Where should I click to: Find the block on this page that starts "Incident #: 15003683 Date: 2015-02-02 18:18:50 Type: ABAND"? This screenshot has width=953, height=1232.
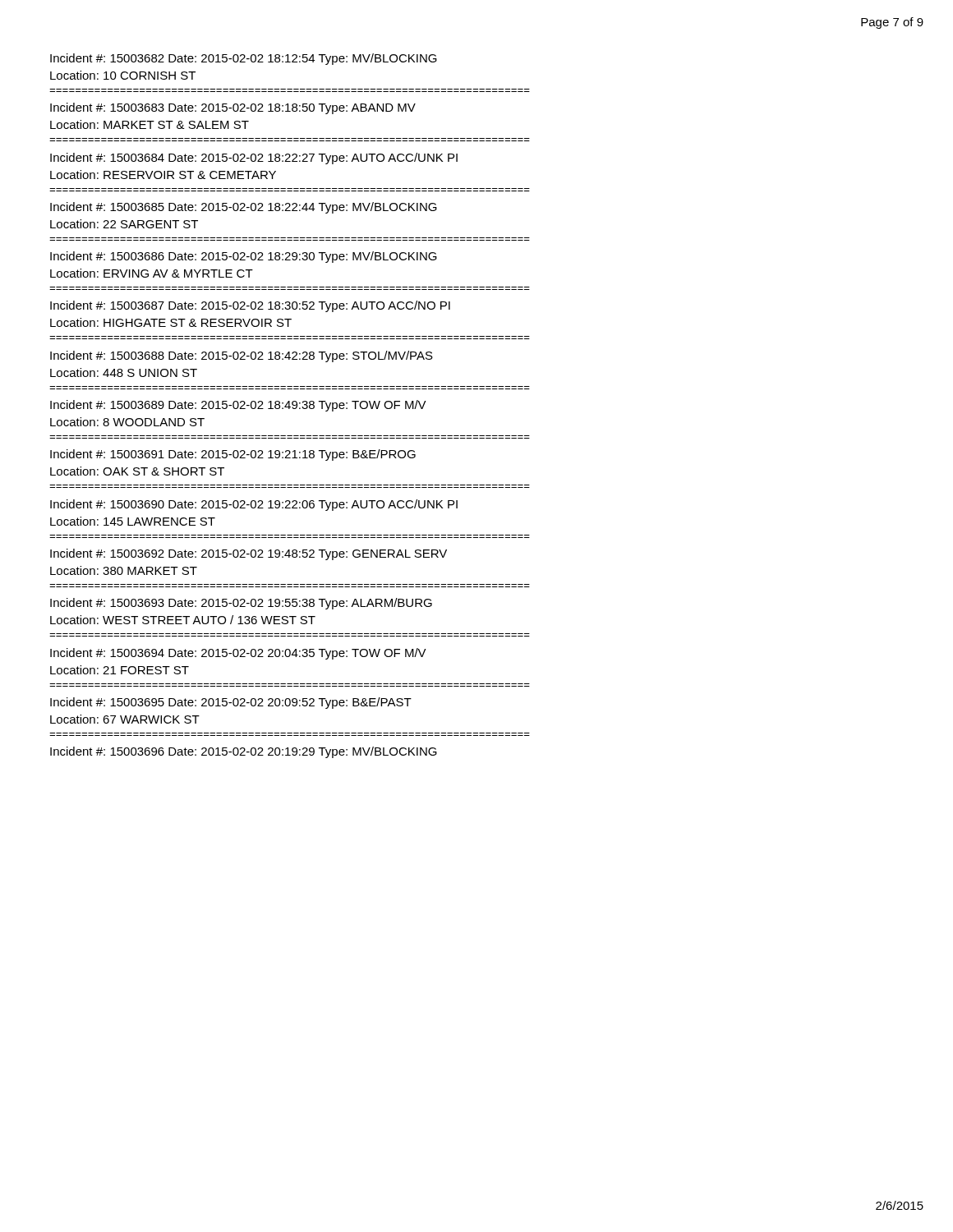pos(233,108)
